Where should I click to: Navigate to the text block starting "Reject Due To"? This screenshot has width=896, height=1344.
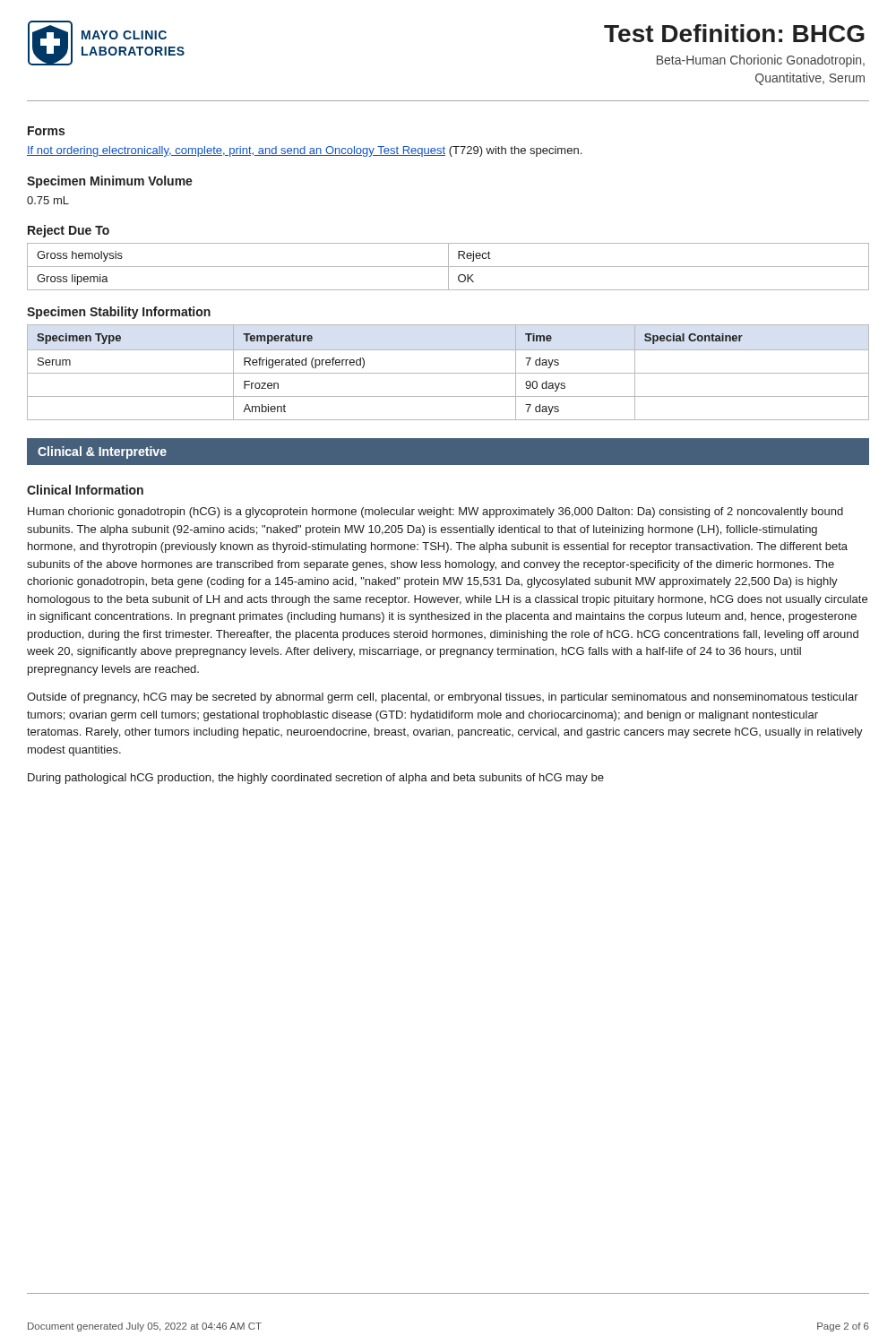[x=68, y=230]
